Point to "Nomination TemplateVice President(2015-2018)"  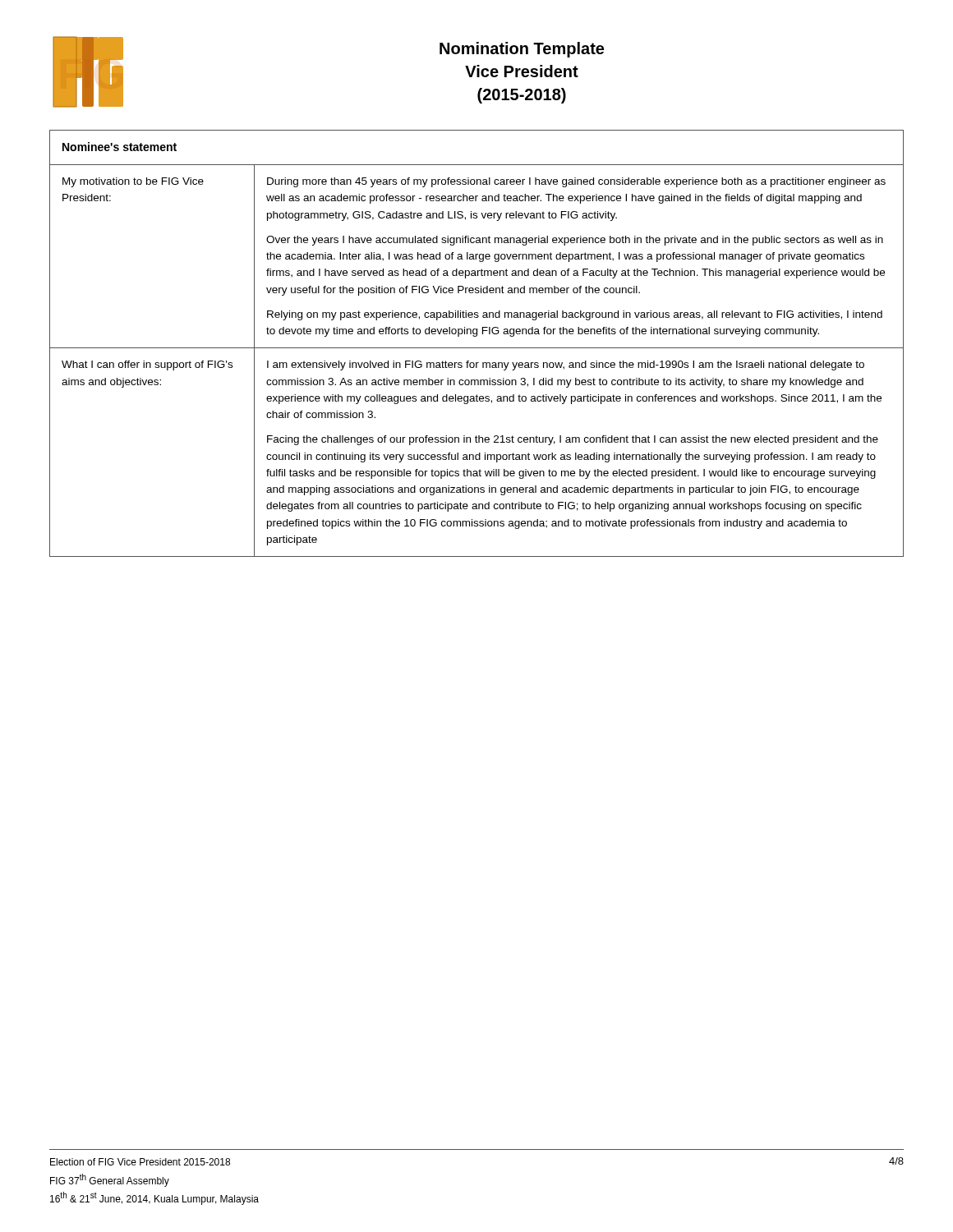[522, 71]
